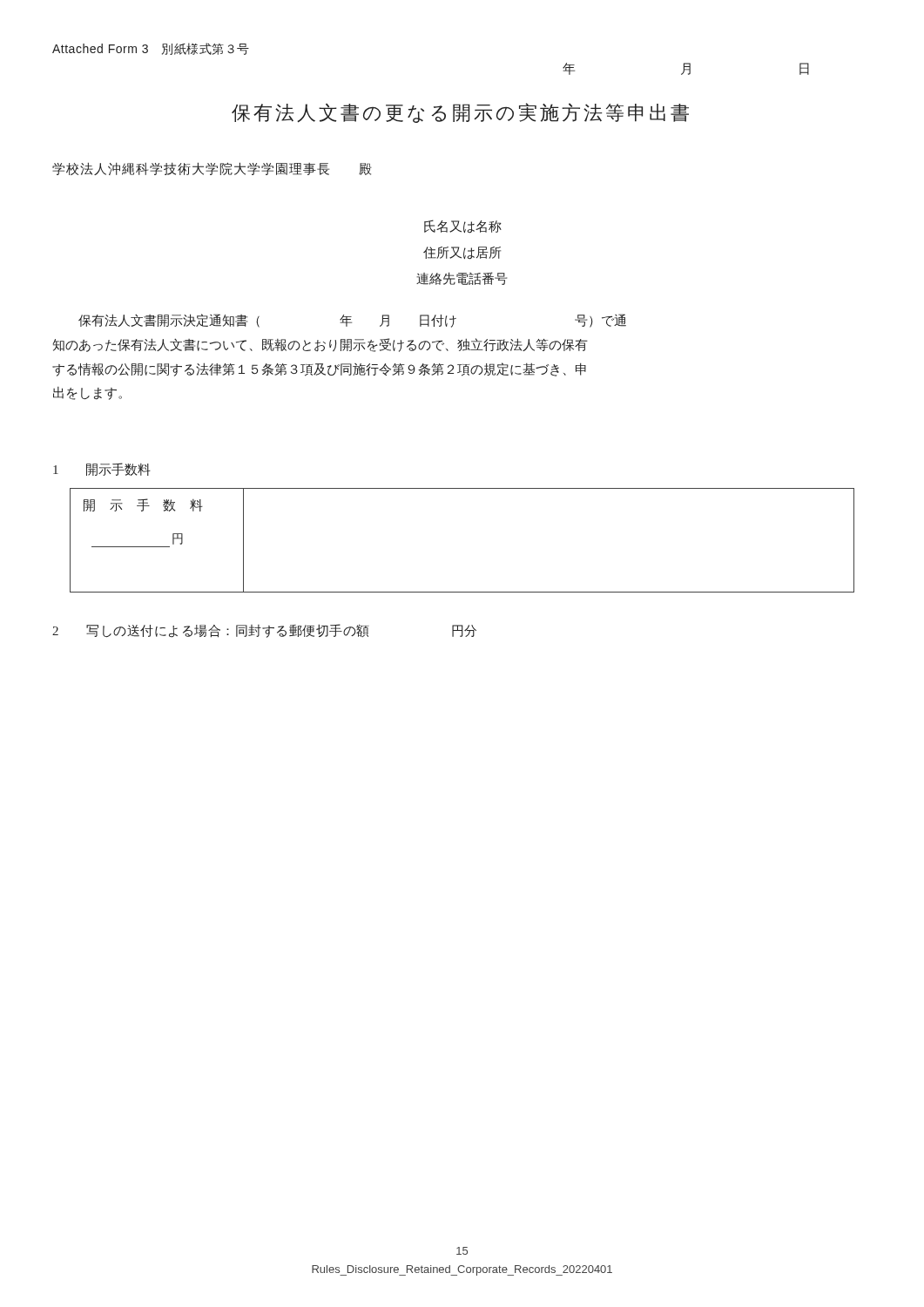Locate the region starting "年 月 日"

700,69
